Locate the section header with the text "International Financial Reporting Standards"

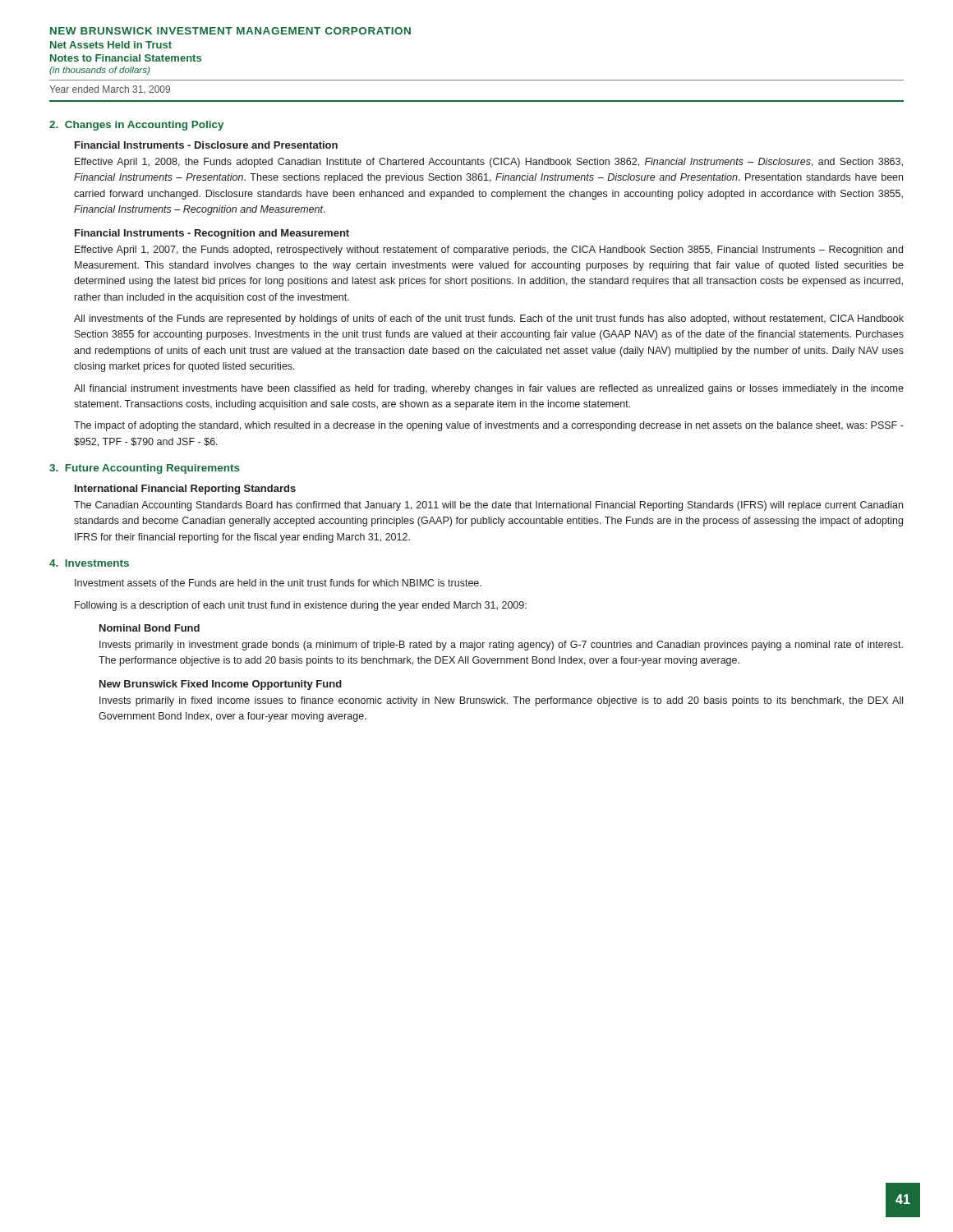coord(185,488)
